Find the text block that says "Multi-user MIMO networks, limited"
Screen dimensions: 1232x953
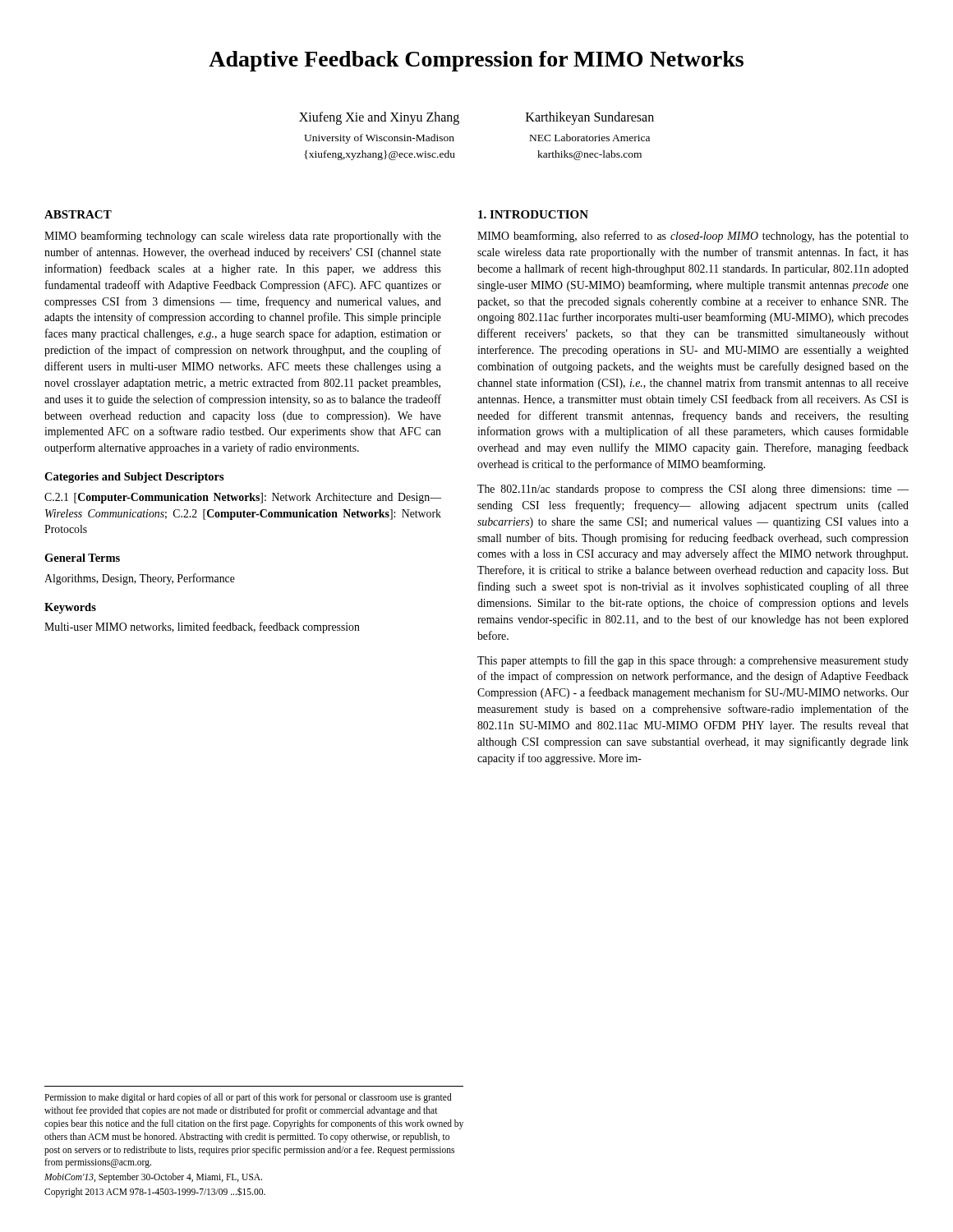pos(202,627)
